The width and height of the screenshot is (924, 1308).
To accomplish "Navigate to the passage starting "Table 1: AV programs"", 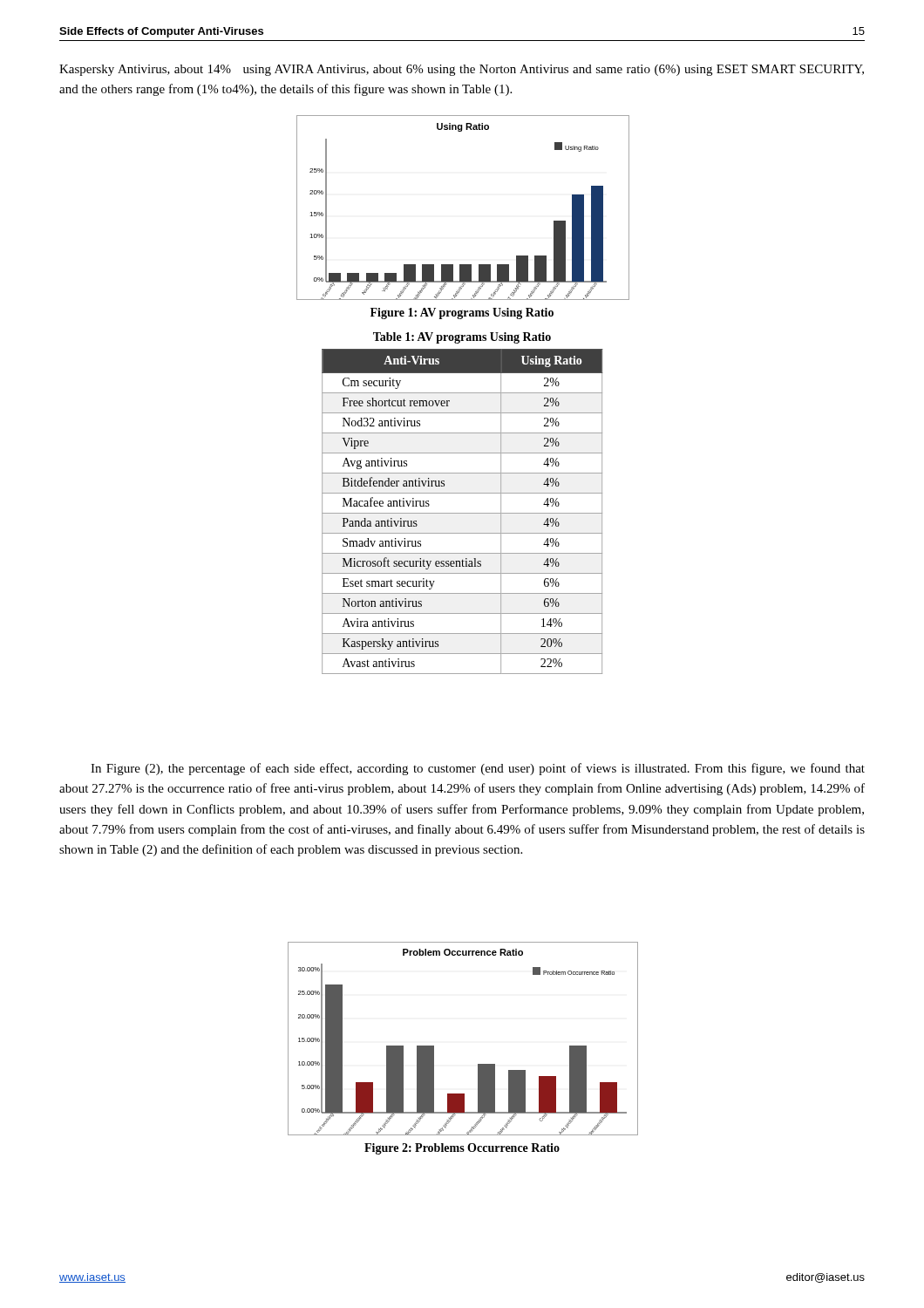I will point(462,337).
